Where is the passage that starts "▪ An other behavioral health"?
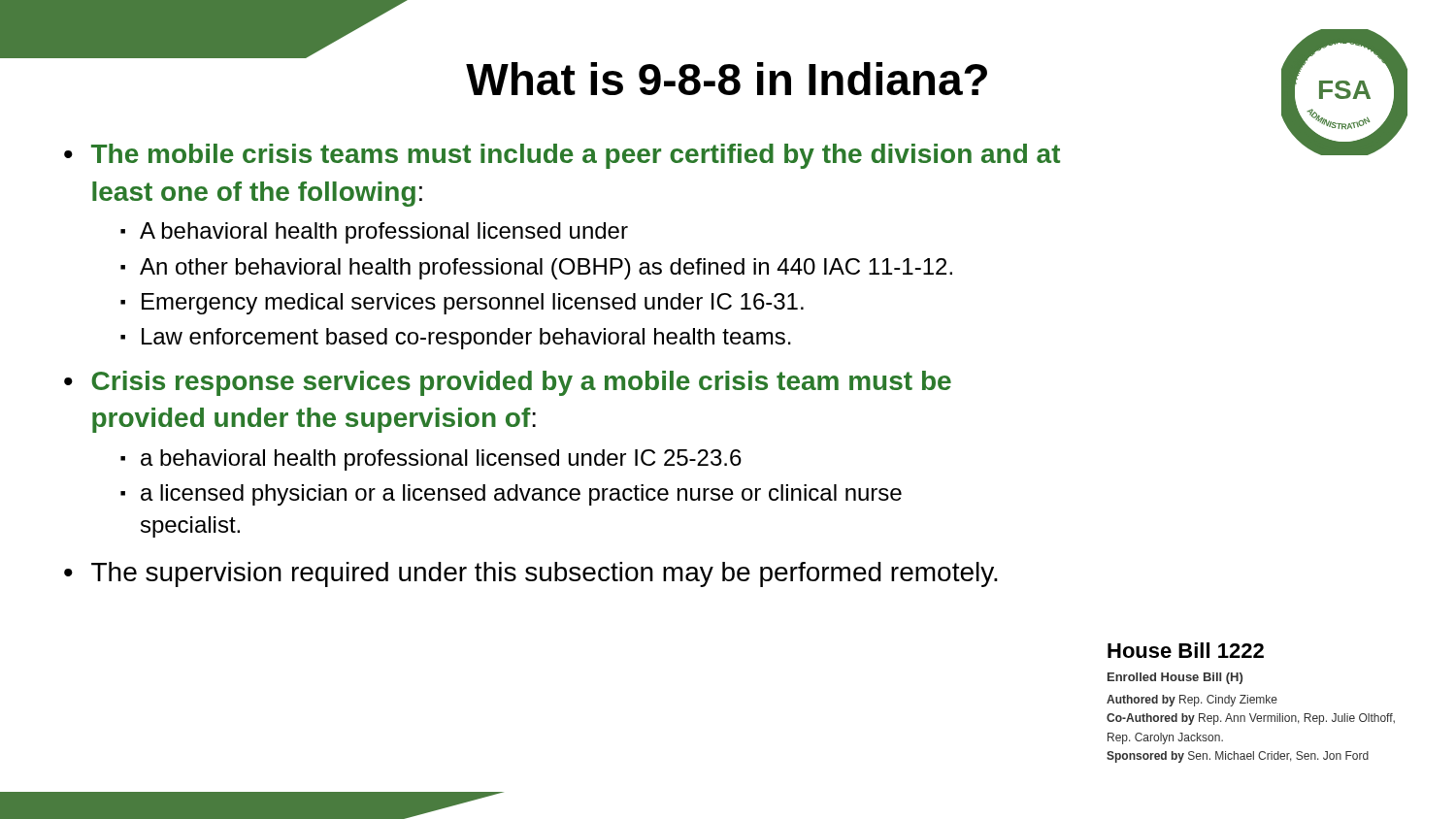This screenshot has width=1456, height=819. (537, 267)
